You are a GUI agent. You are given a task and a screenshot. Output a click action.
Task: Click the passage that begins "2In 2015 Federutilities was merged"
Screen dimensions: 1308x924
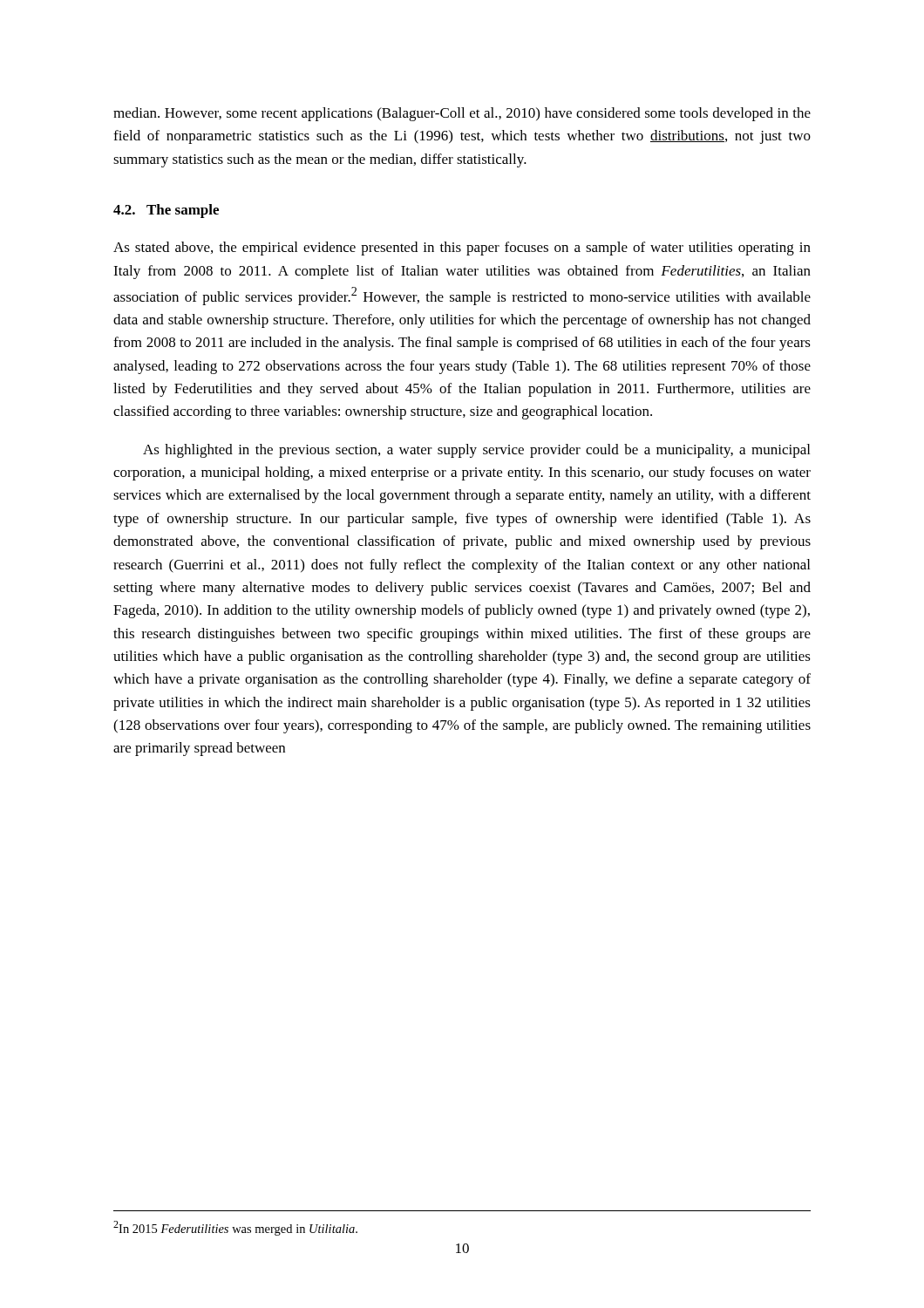click(236, 1227)
